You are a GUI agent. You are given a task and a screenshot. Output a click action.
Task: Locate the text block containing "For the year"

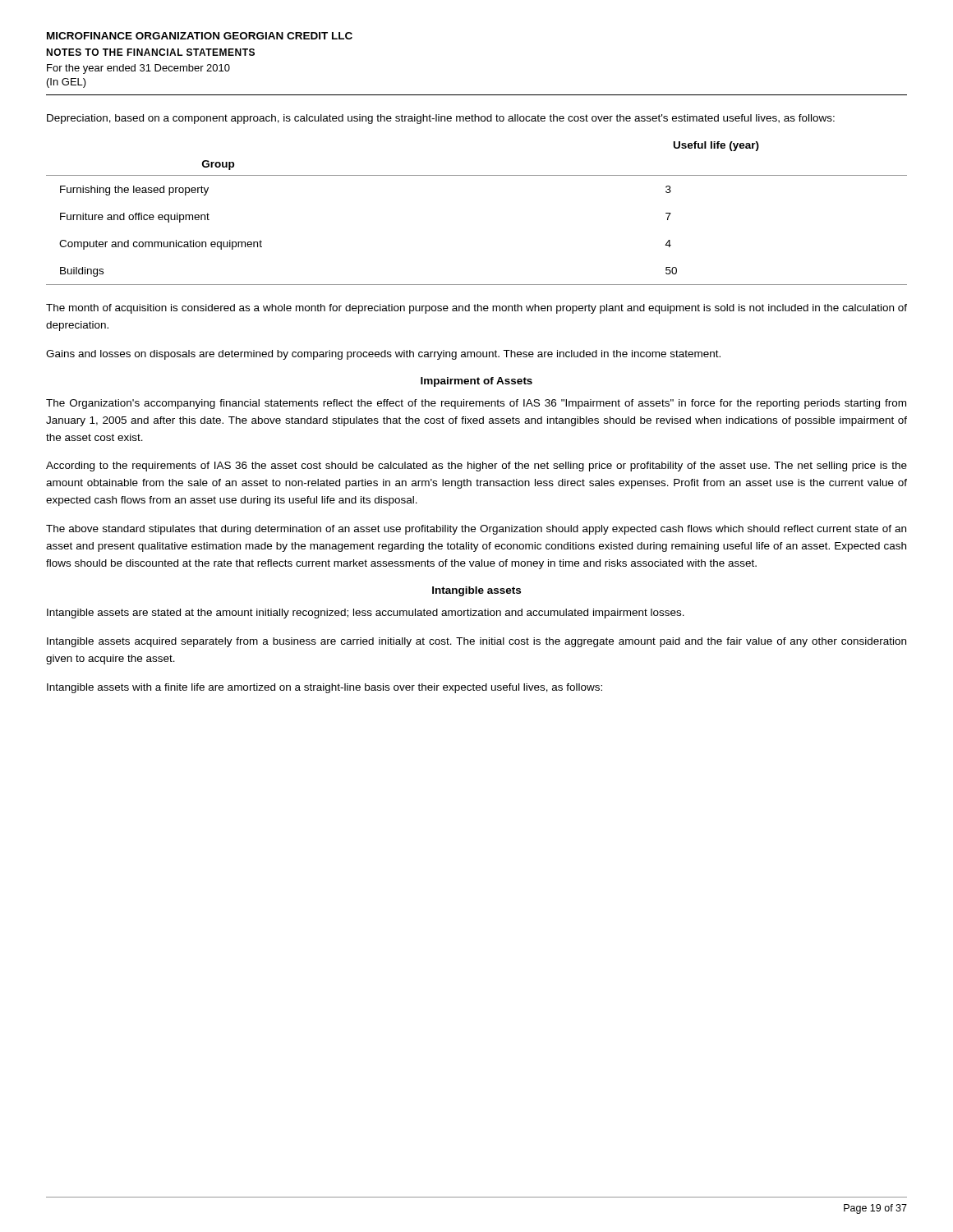[138, 68]
